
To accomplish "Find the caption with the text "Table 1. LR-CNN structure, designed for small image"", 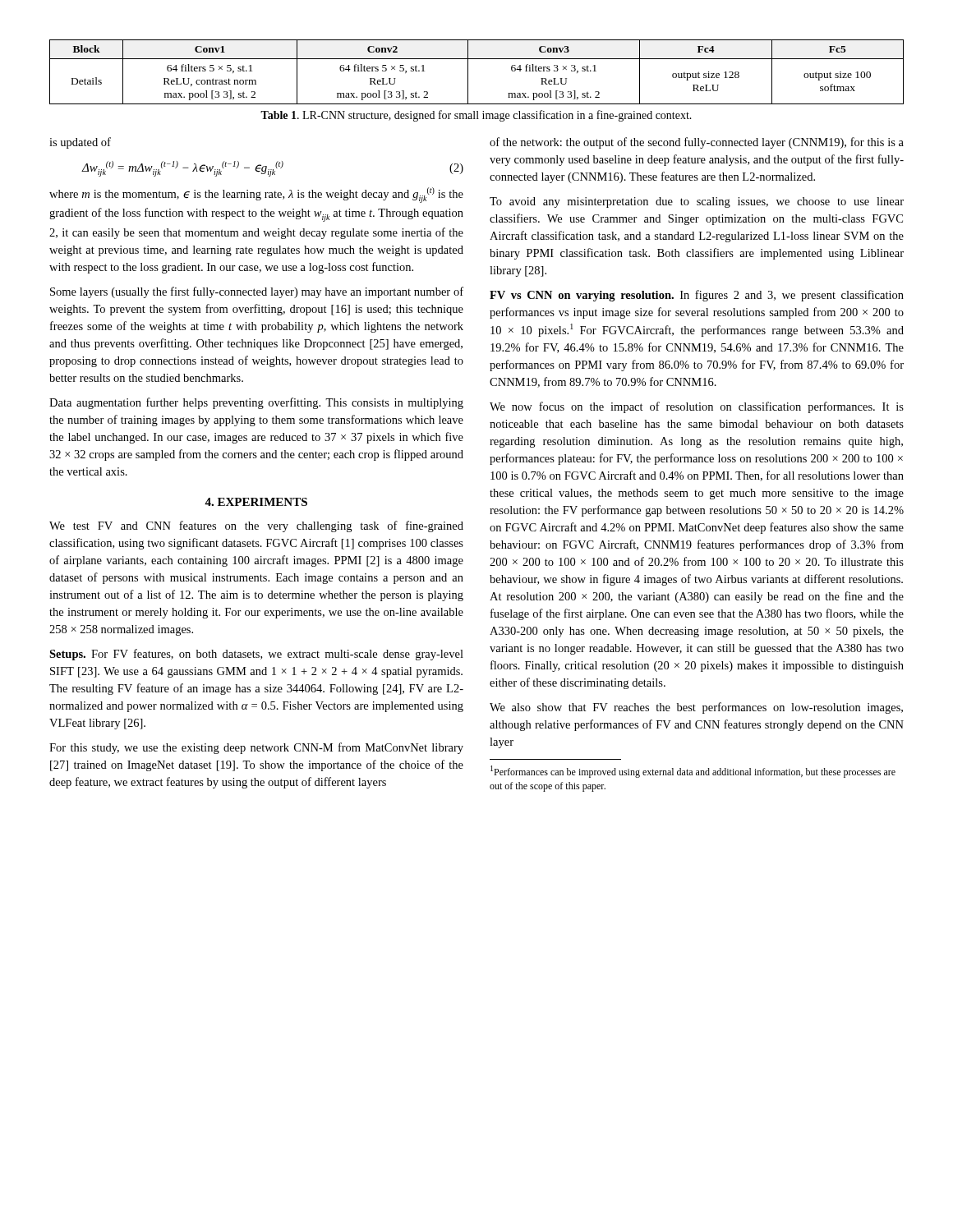I will (x=476, y=115).
